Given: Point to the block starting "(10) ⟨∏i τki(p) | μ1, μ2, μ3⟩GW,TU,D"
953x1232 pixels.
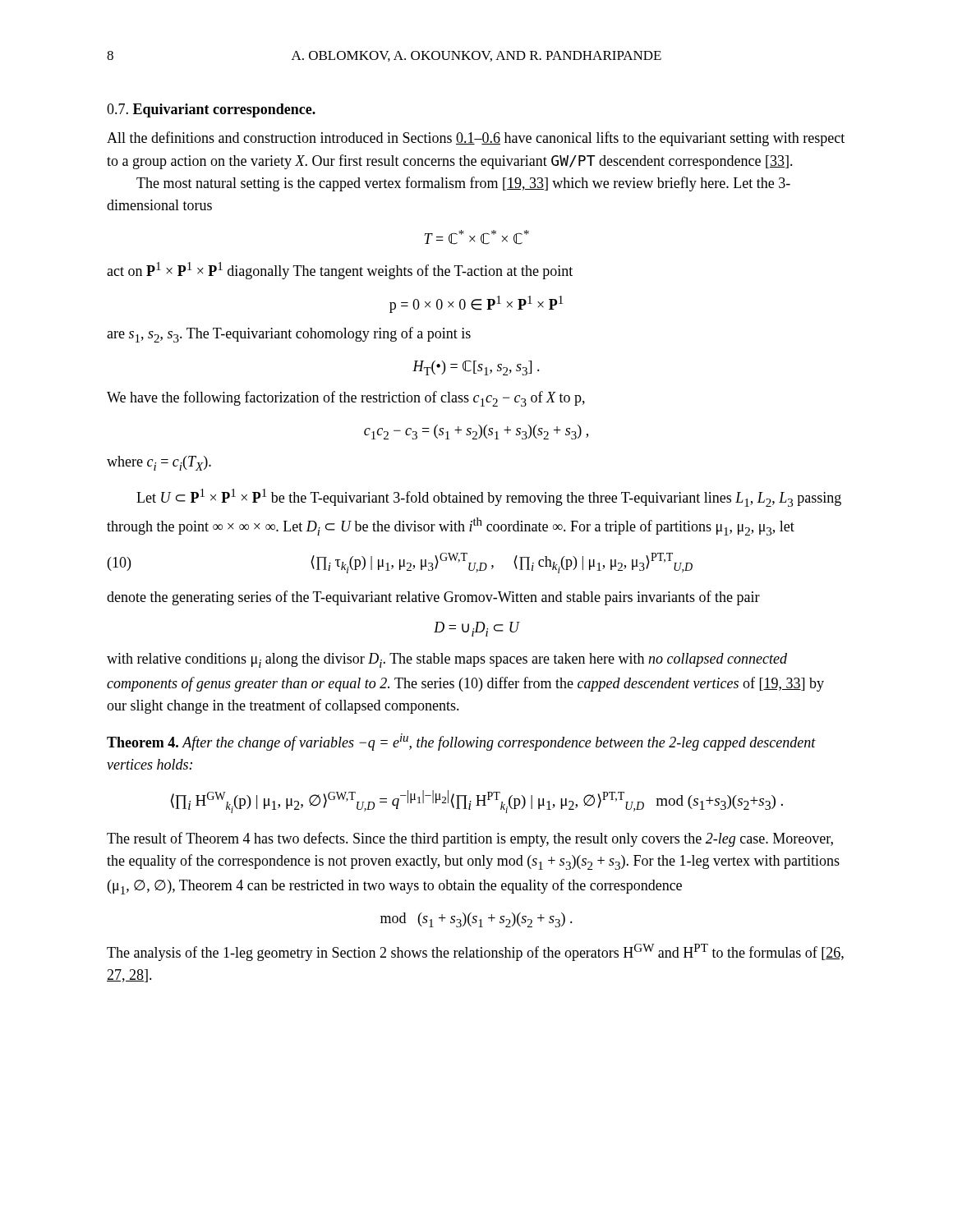Looking at the screenshot, I should [x=476, y=563].
